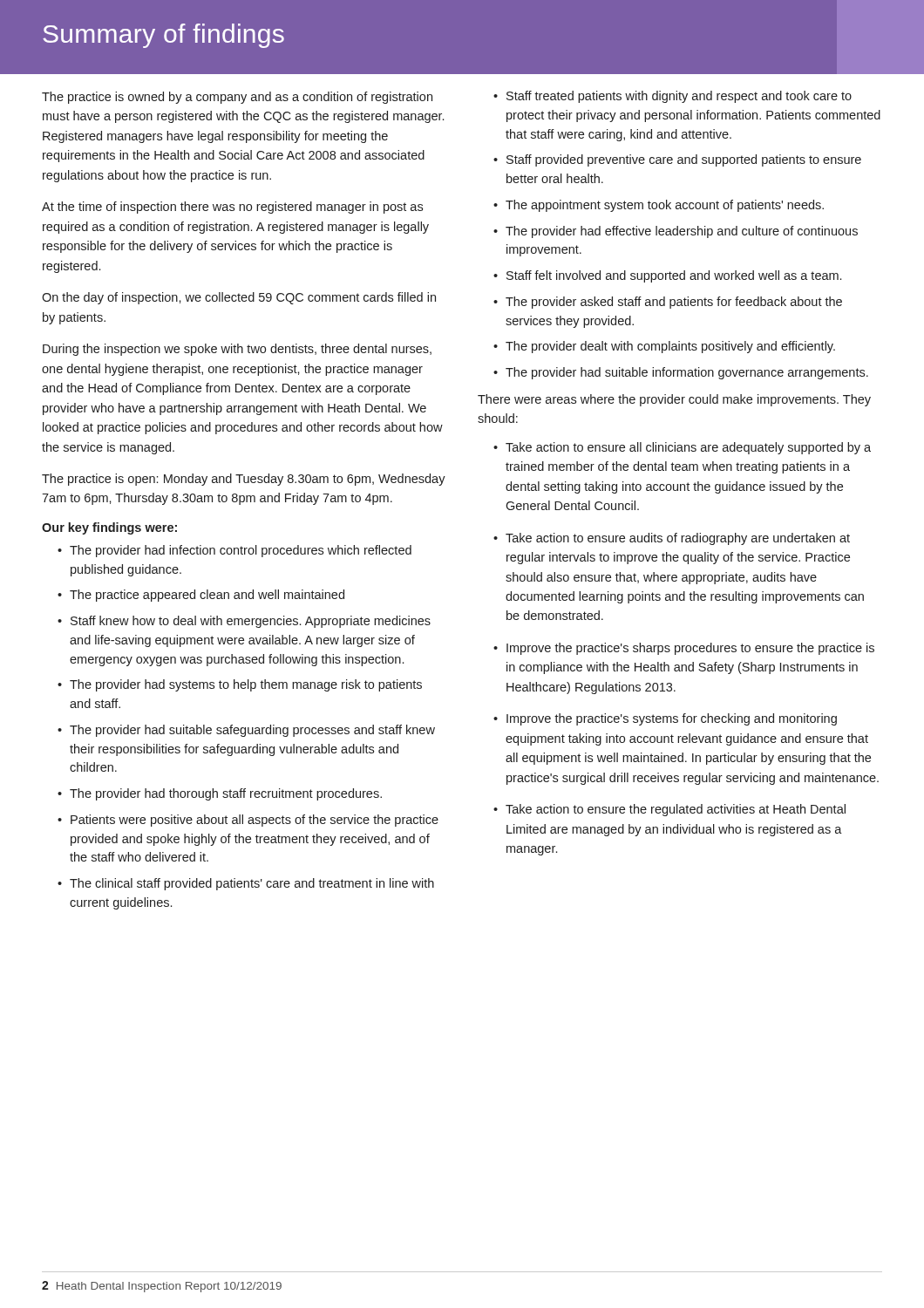
Task: Point to the block beginning "The practice is owned"
Action: [x=243, y=136]
